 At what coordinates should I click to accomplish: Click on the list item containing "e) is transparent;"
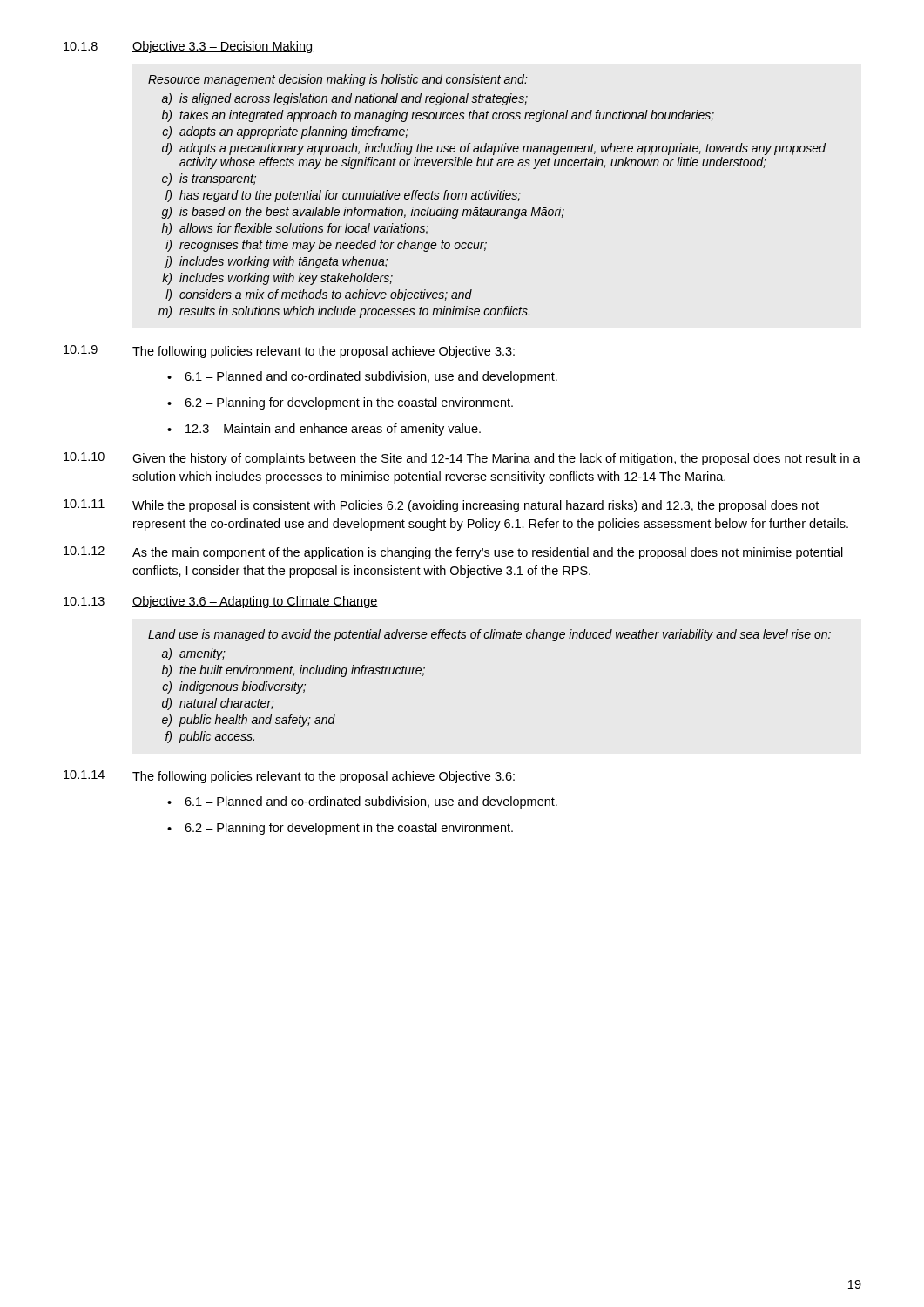202,179
